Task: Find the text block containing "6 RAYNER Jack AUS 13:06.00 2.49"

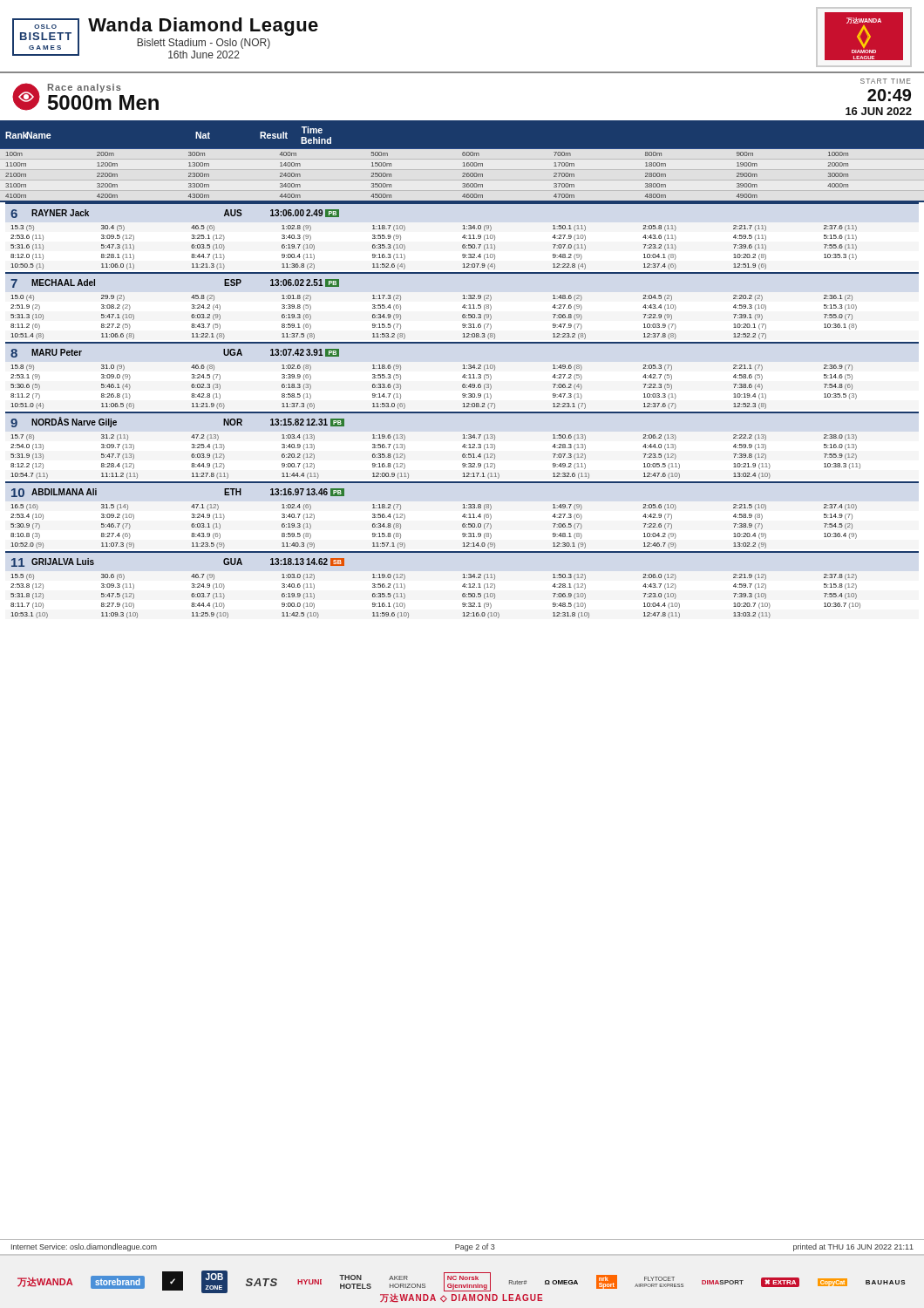Action: [462, 411]
